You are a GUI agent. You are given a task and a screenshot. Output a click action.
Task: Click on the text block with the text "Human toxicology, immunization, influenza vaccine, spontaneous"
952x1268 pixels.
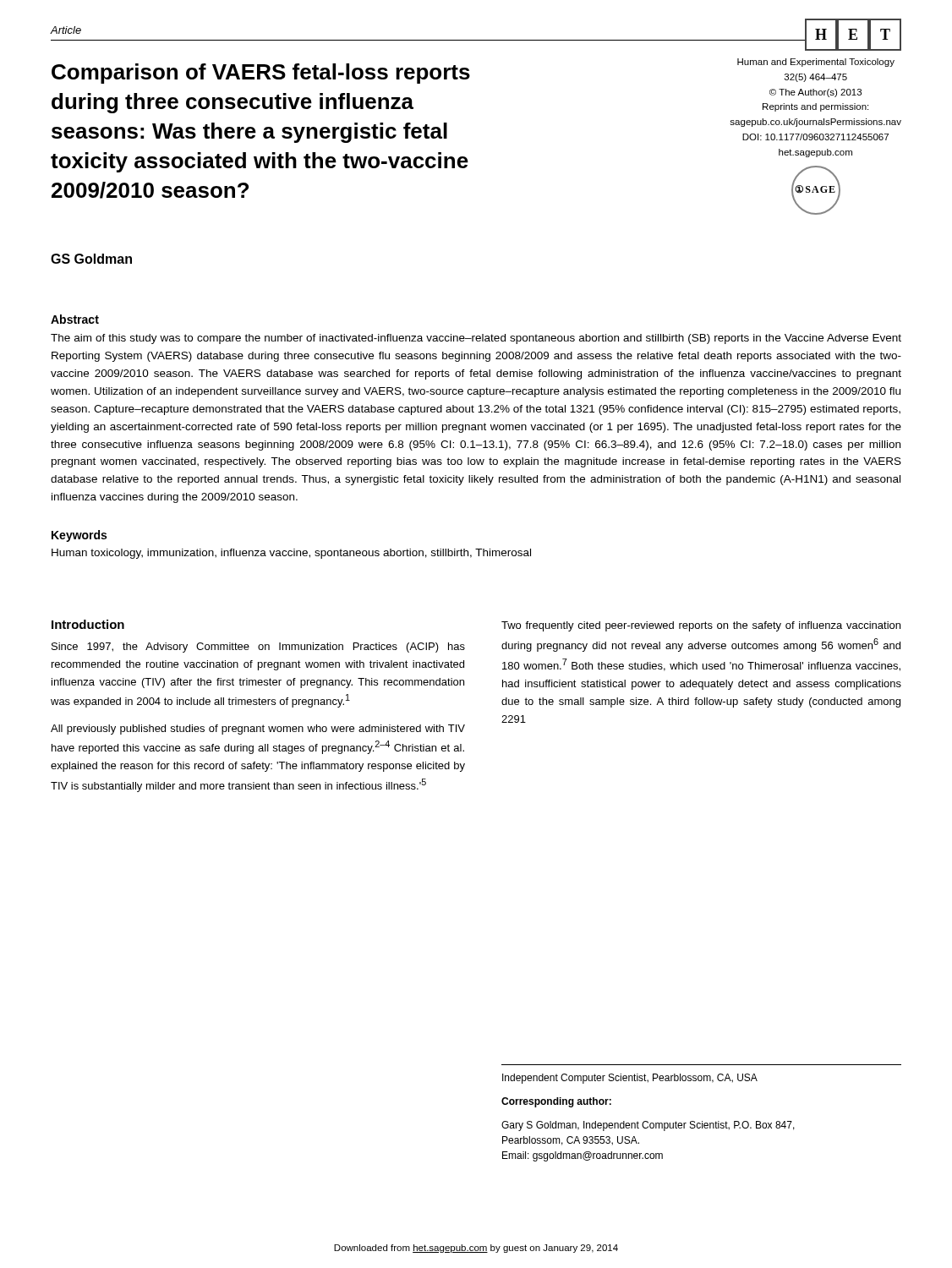point(476,553)
